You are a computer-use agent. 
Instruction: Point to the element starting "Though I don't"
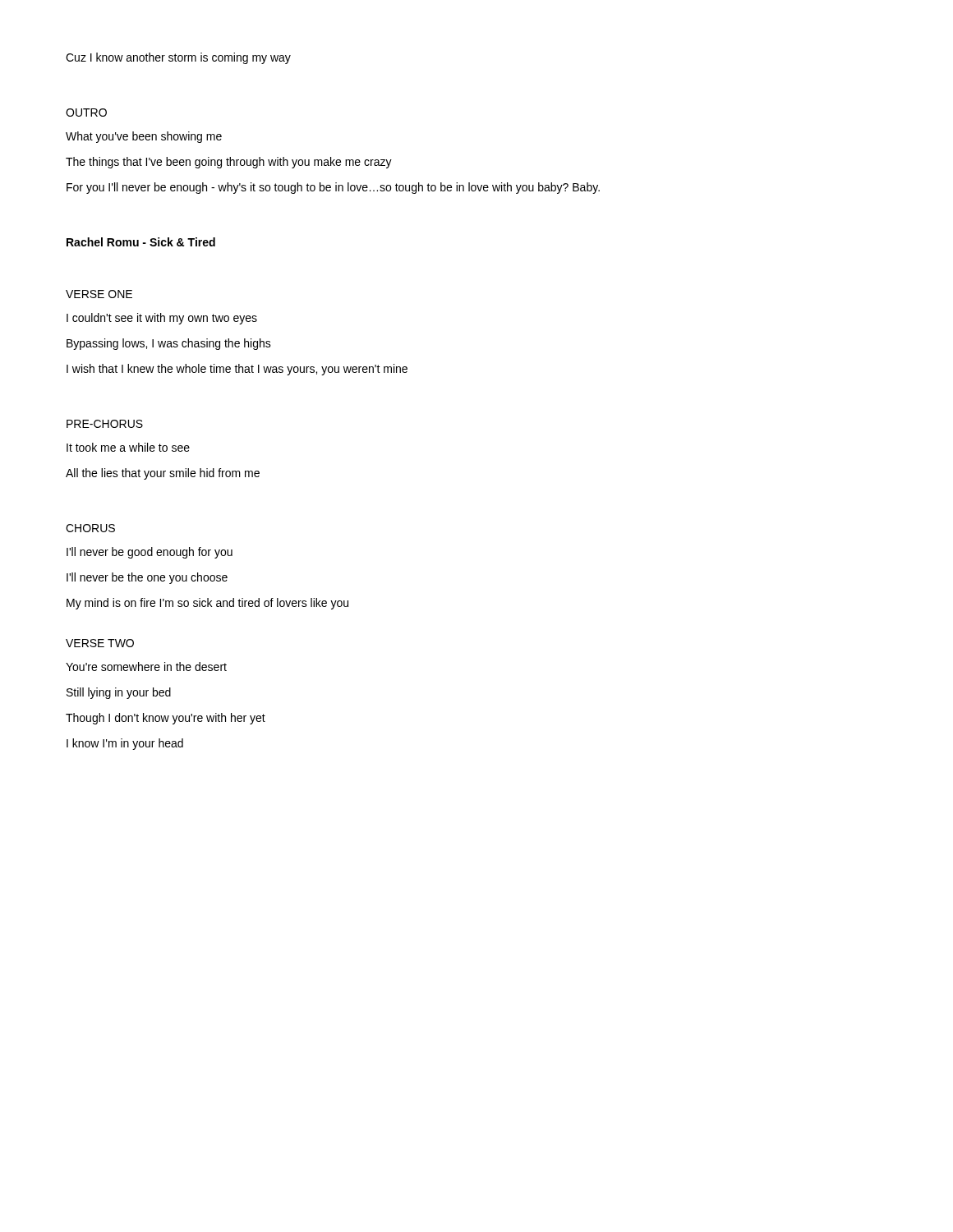pyautogui.click(x=165, y=718)
